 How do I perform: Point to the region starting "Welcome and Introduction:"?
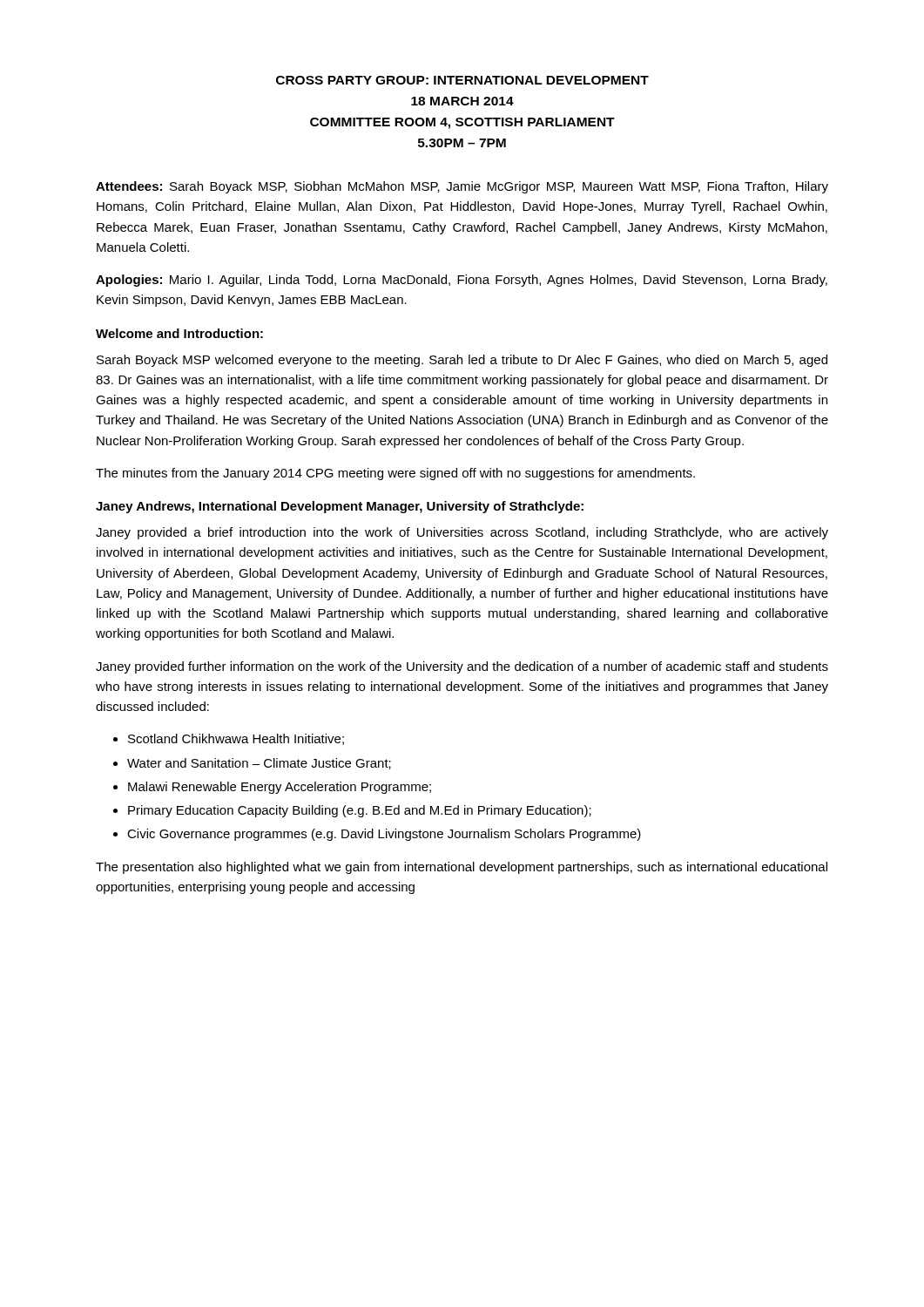(x=180, y=333)
